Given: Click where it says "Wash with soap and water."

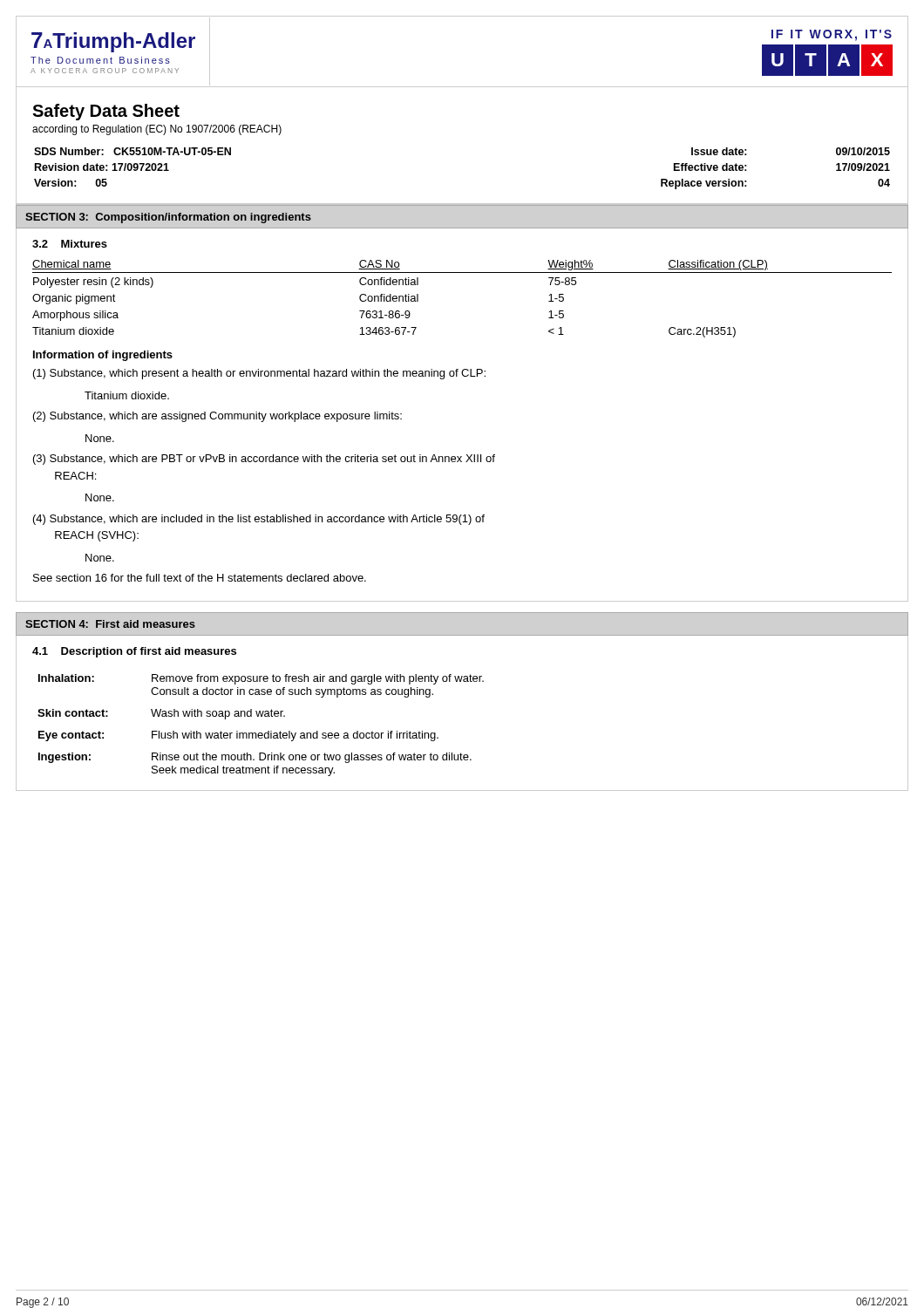Looking at the screenshot, I should coord(218,712).
